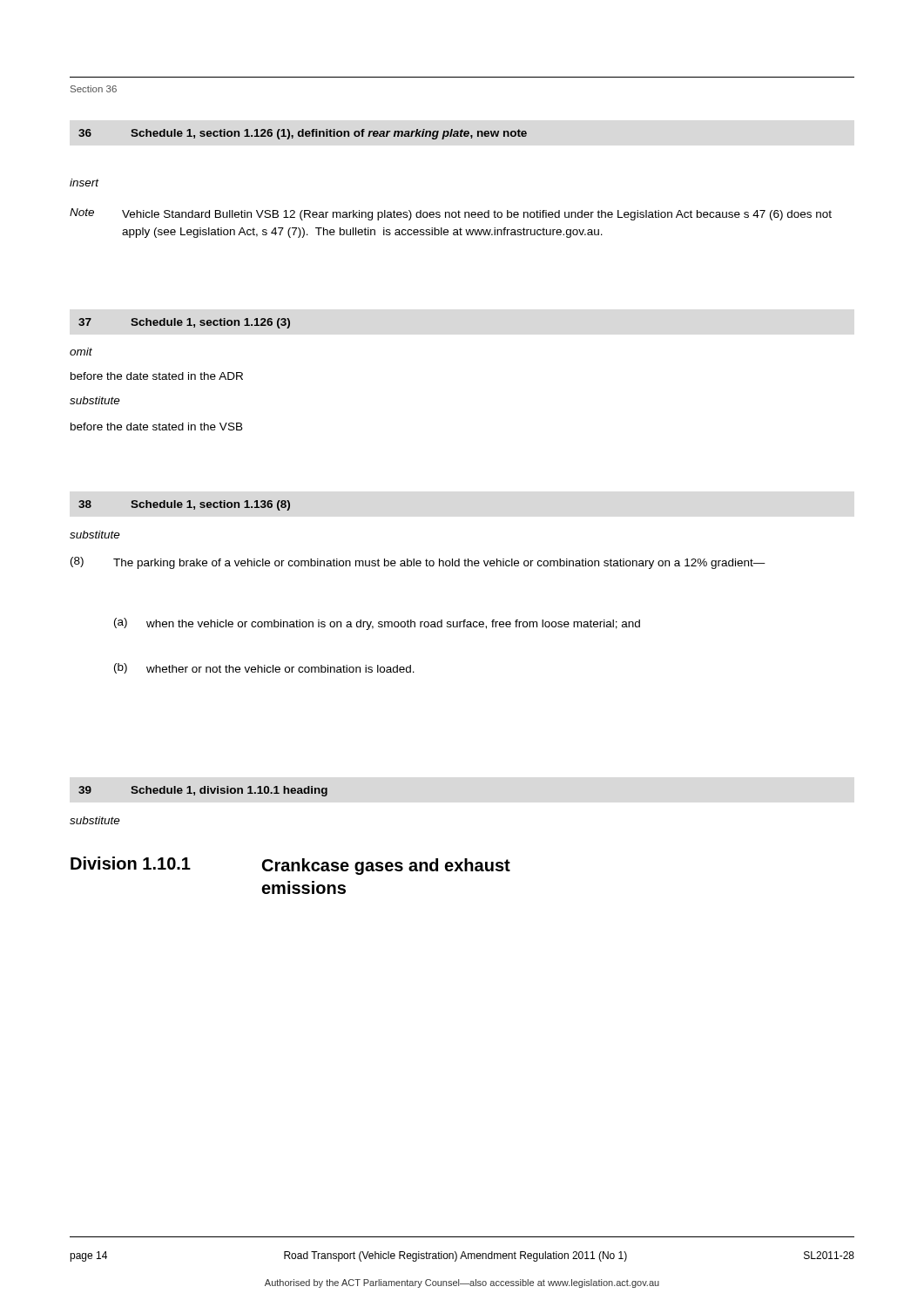Image resolution: width=924 pixels, height=1307 pixels.
Task: Select the section header containing "39 Schedule 1, division 1.10.1 heading"
Action: (203, 790)
